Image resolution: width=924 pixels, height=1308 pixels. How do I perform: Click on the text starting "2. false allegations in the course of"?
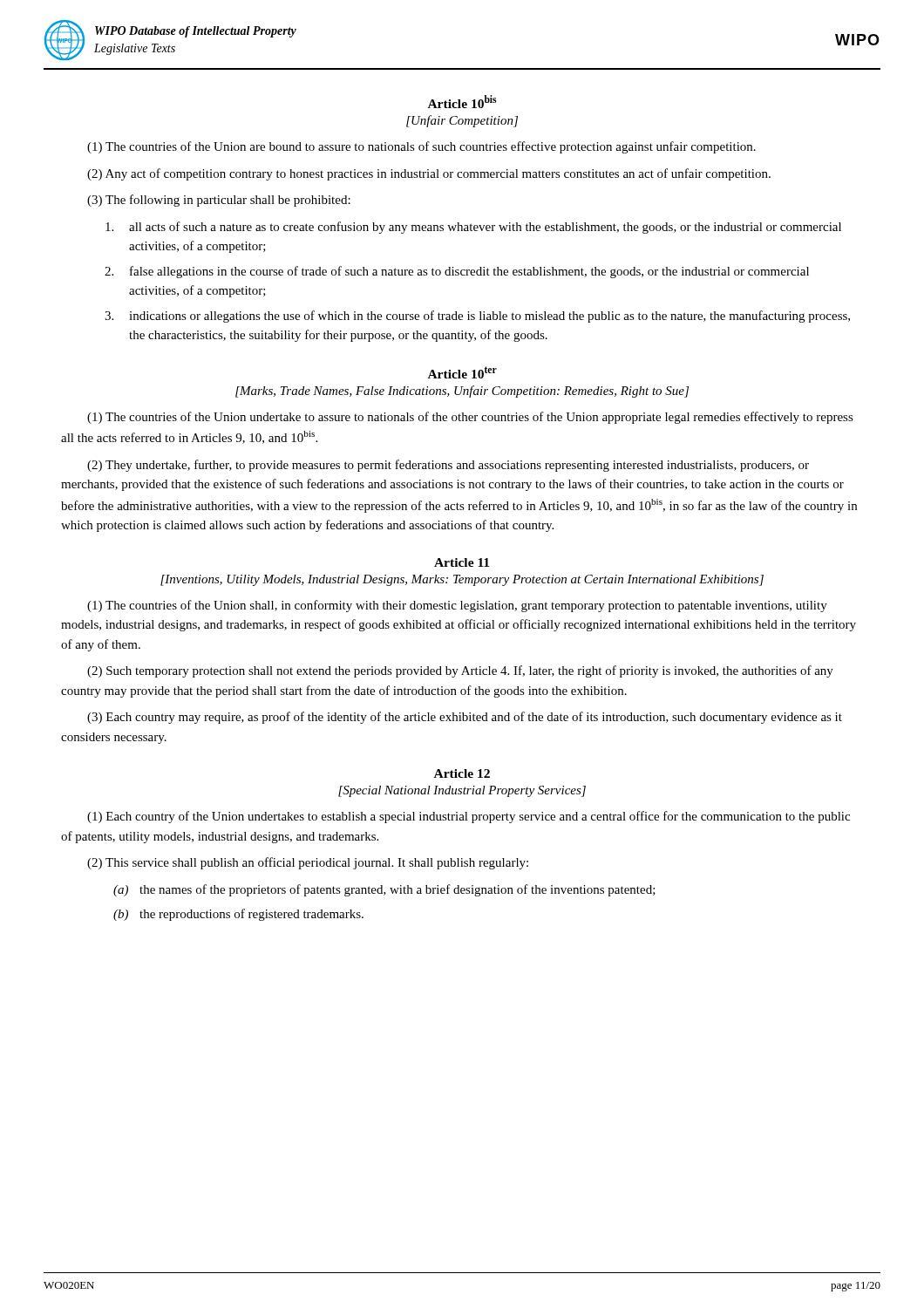click(484, 281)
